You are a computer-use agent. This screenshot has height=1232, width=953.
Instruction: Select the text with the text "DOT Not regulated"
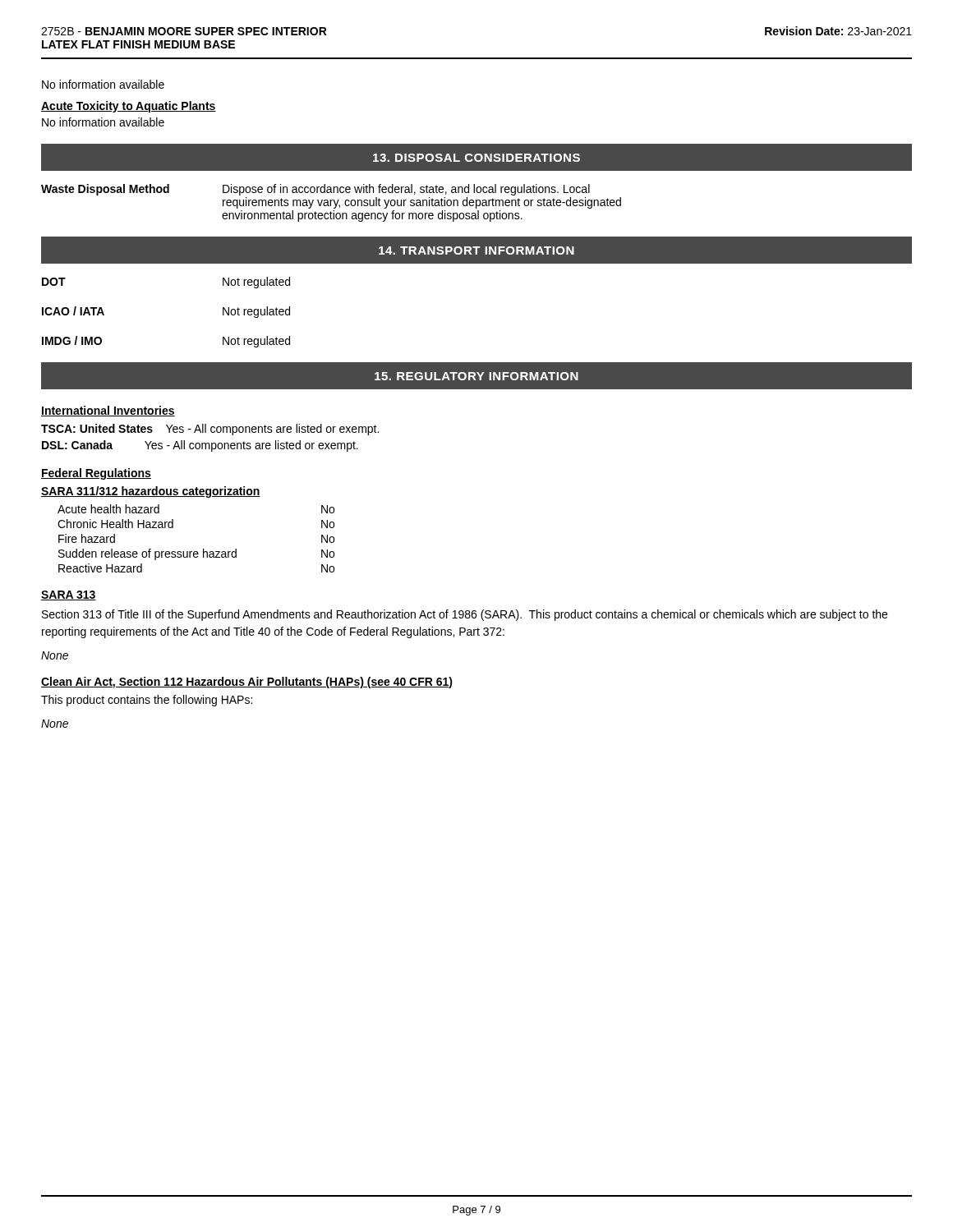click(52, 284)
